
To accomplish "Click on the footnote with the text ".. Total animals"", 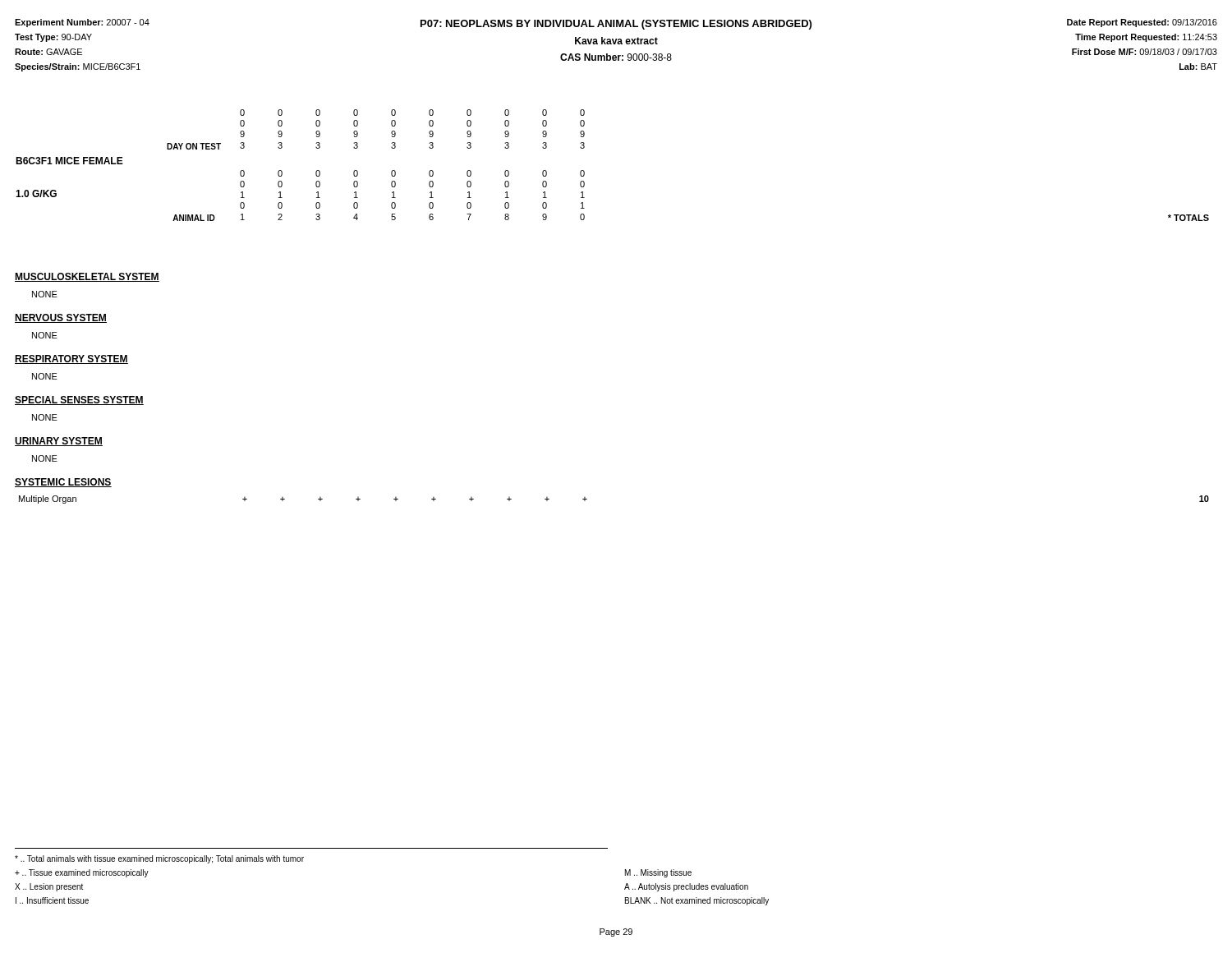I will pos(159,859).
